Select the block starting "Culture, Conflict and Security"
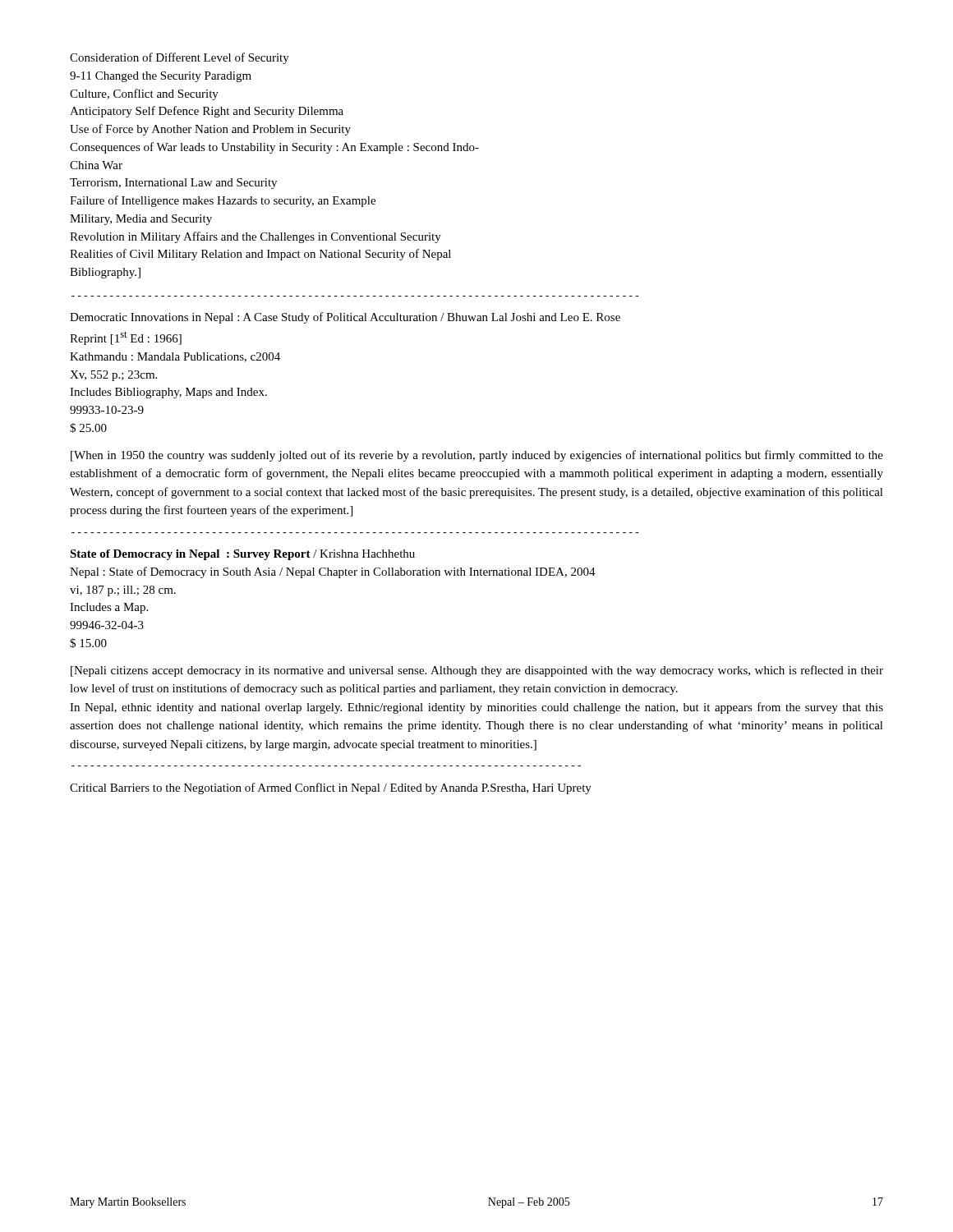Viewport: 953px width, 1232px height. point(144,93)
